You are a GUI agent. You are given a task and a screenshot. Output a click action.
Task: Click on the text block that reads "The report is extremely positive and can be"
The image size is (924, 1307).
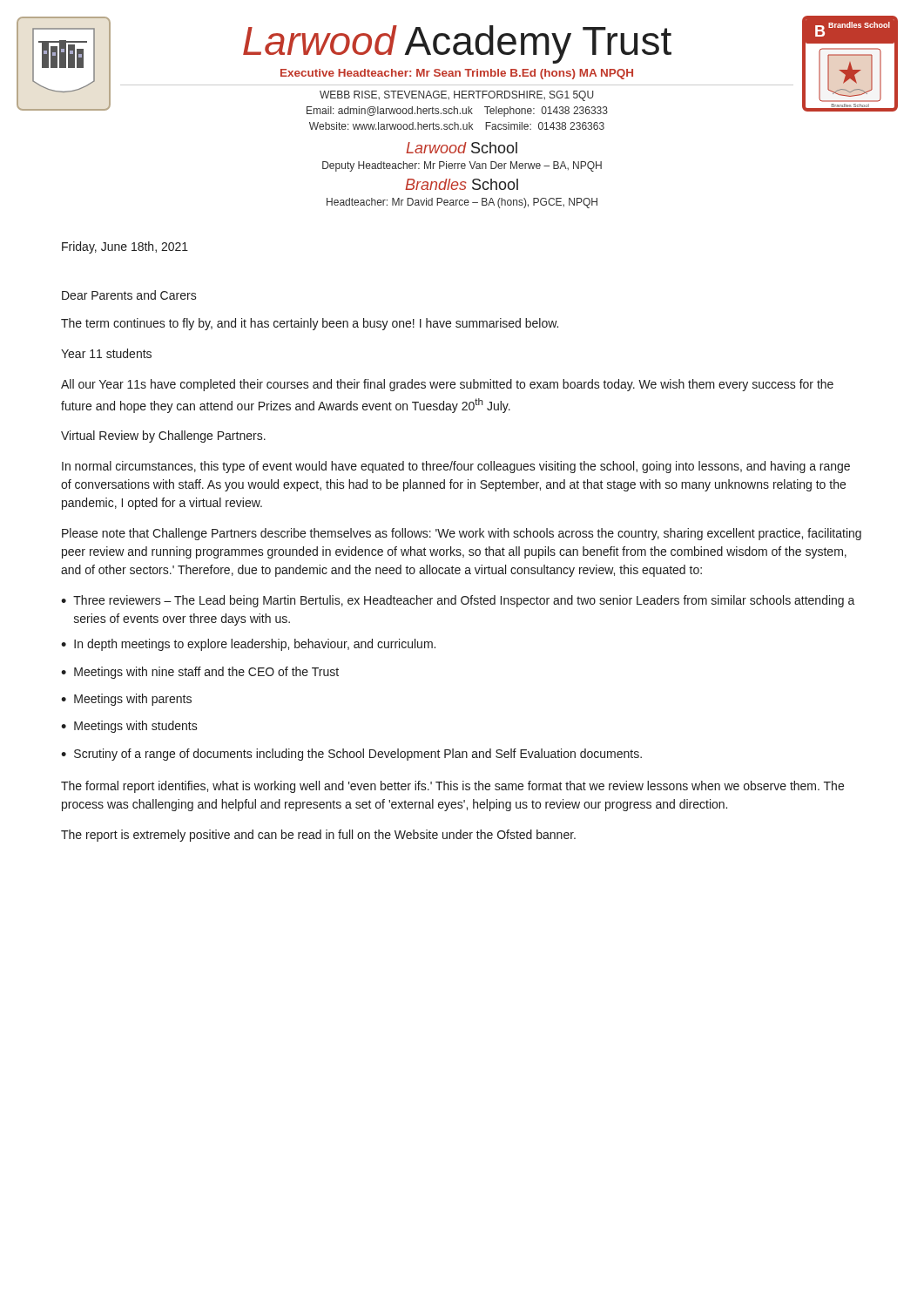[x=319, y=835]
